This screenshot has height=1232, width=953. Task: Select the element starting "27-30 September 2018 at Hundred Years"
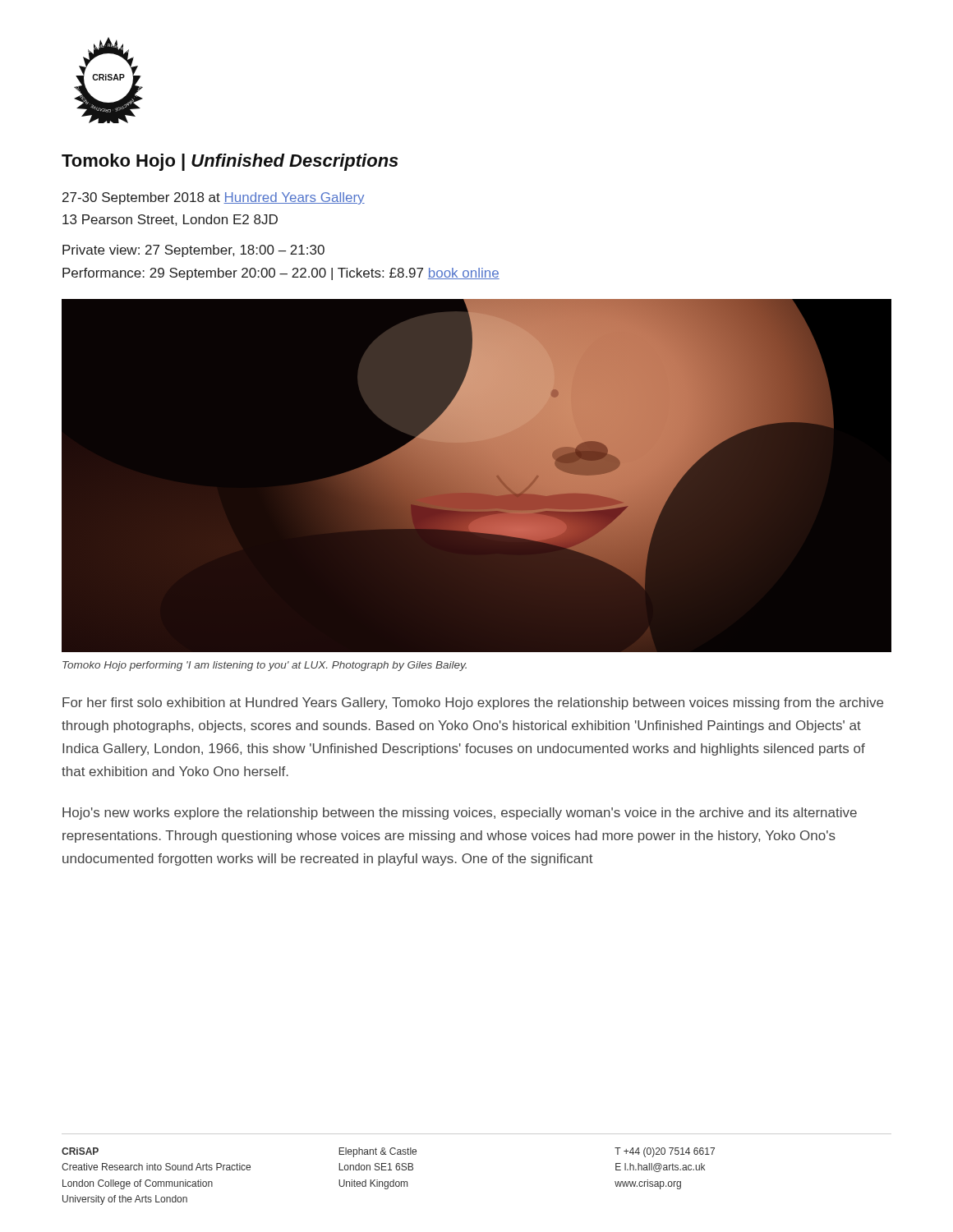pos(213,209)
